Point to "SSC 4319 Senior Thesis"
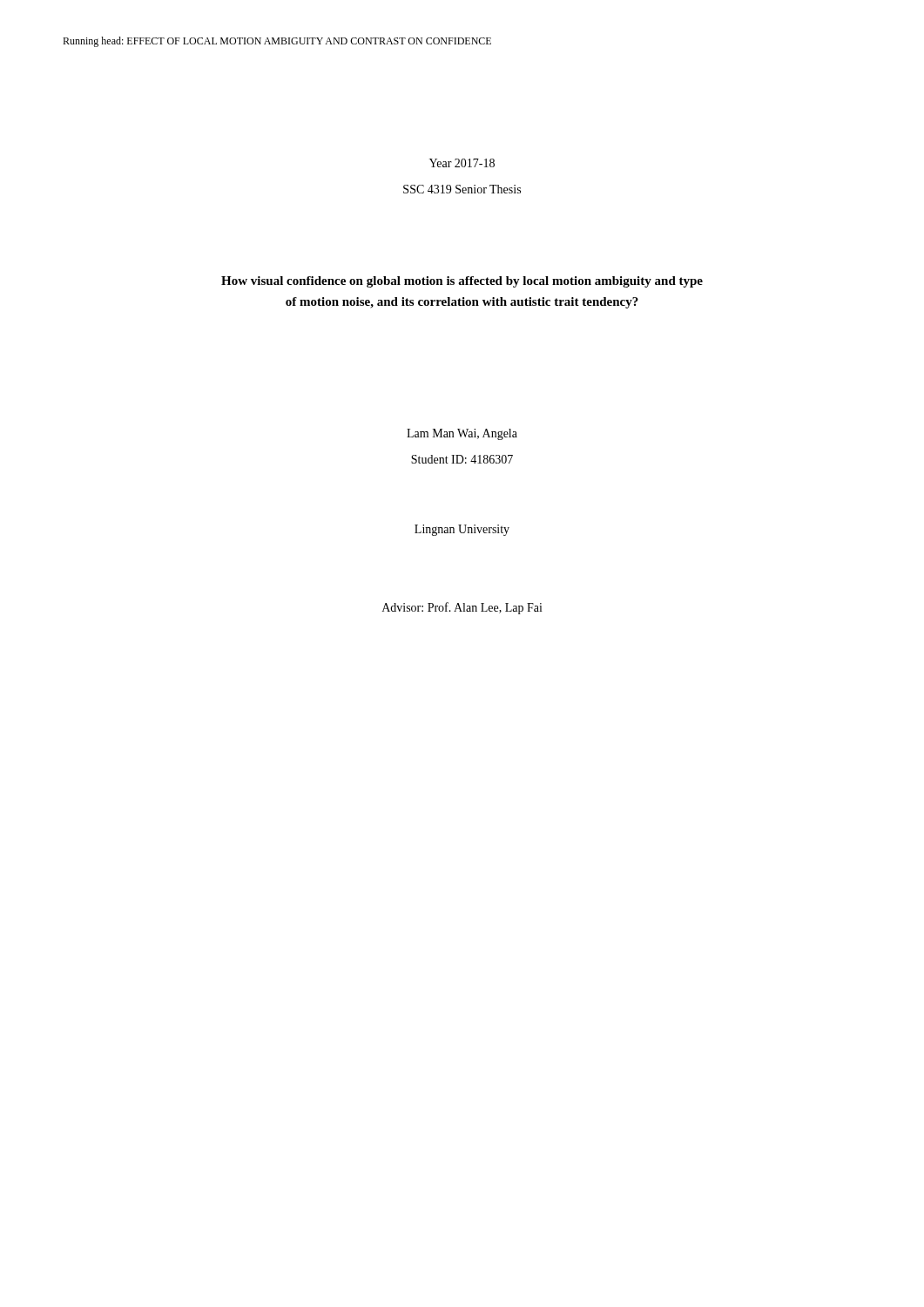Screen dimensions: 1307x924 click(x=462, y=190)
